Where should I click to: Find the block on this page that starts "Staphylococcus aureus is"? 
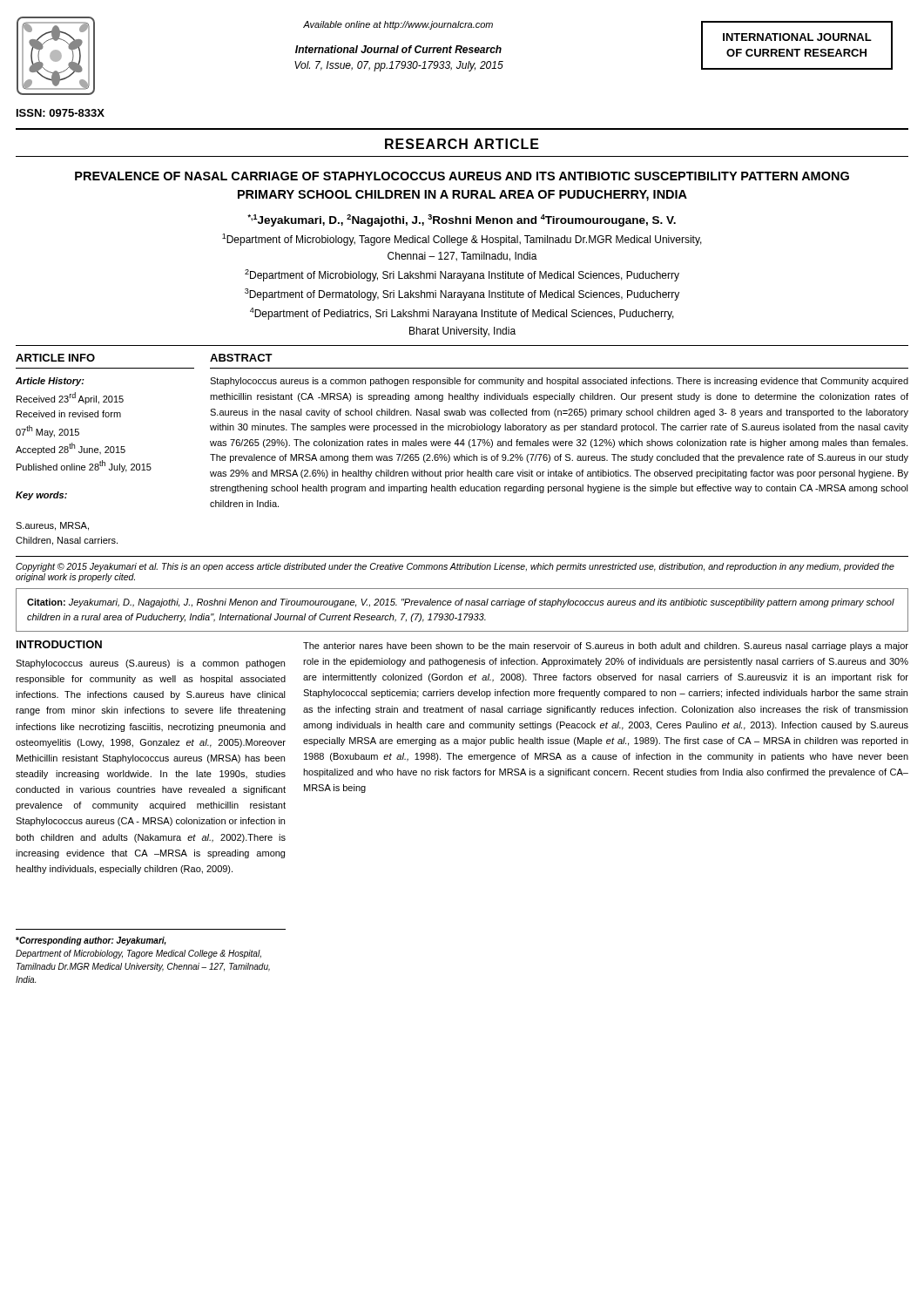(559, 442)
